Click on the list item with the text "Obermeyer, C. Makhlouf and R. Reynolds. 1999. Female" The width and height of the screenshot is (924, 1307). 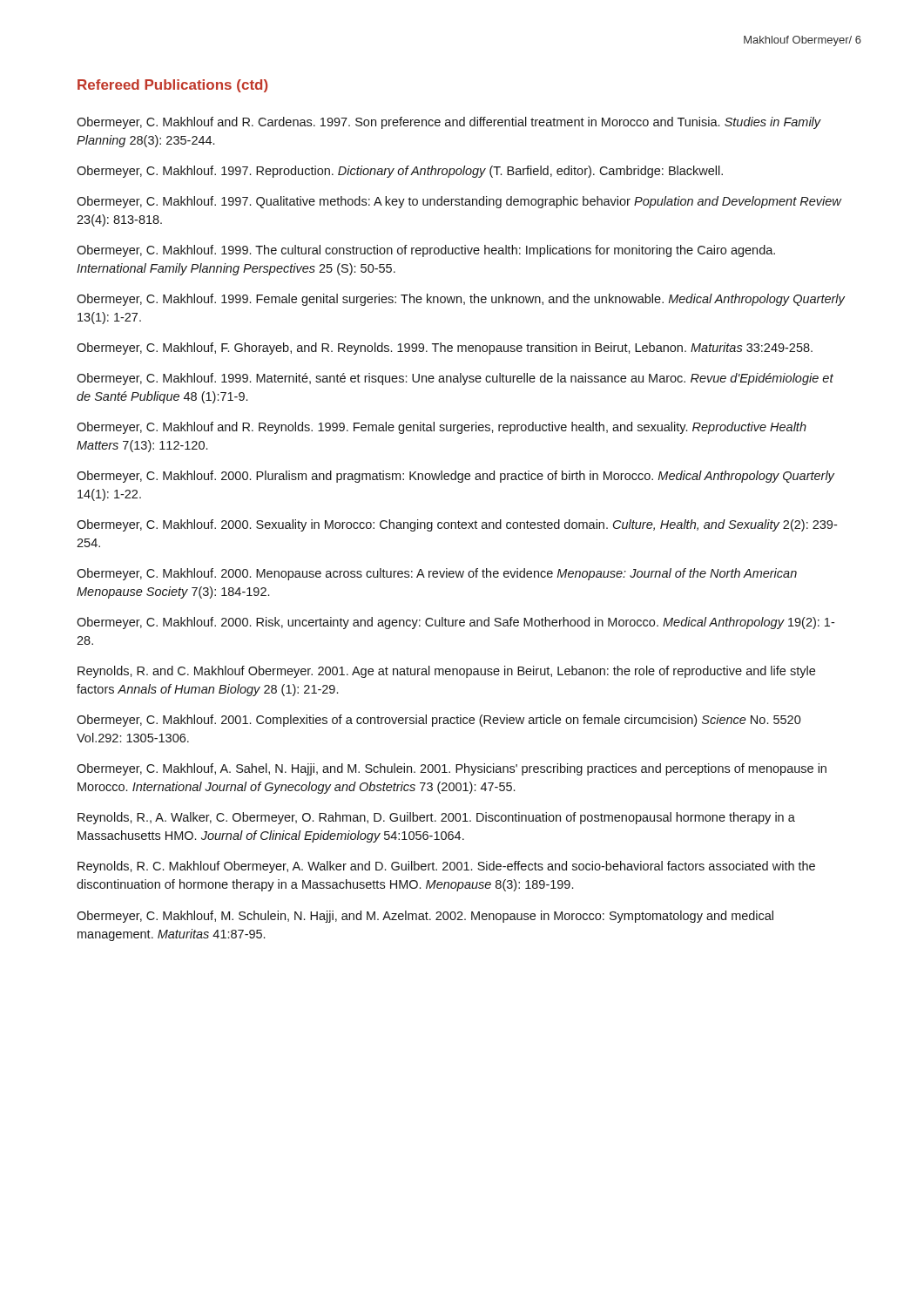pyautogui.click(x=441, y=436)
